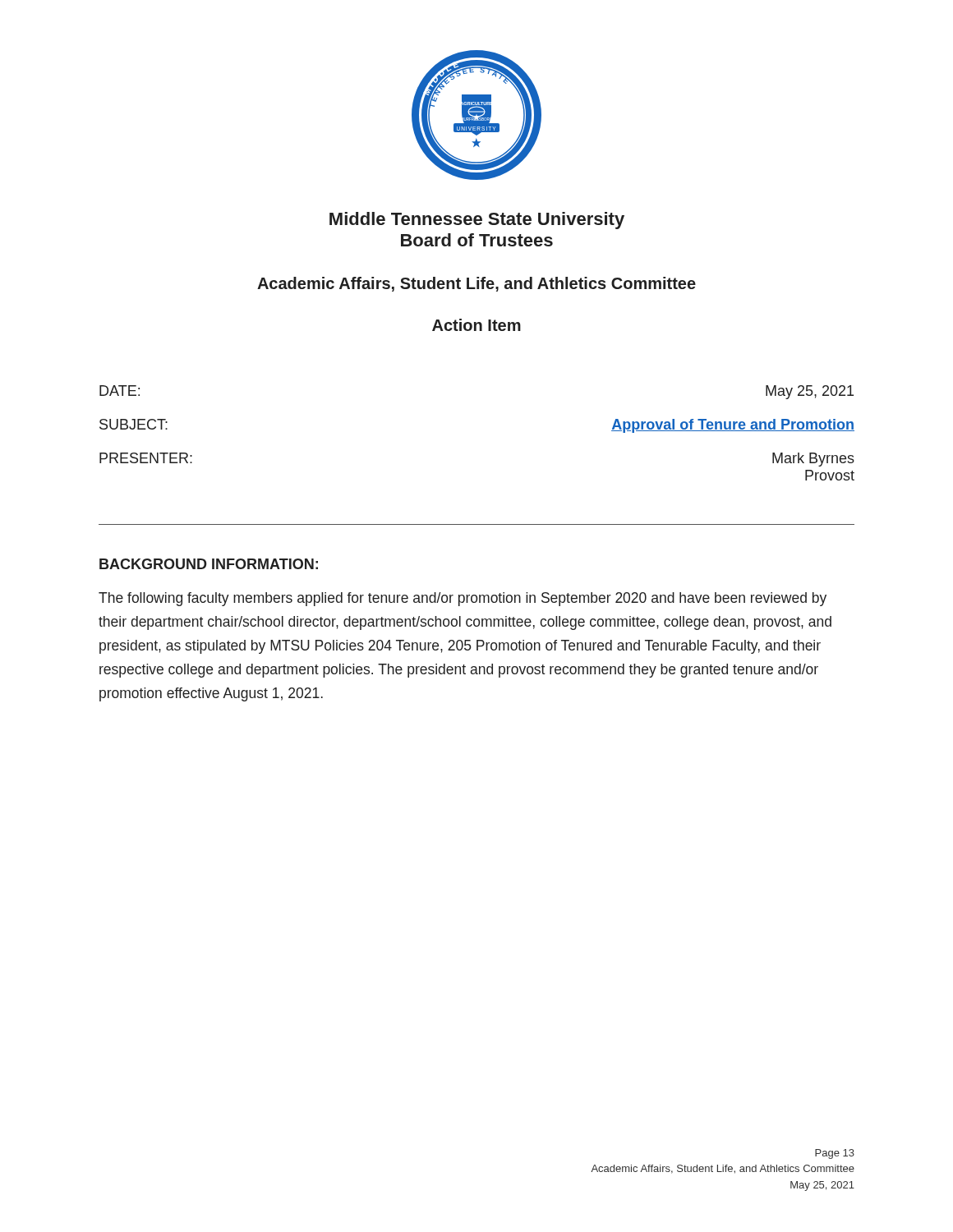Select the logo
953x1232 pixels.
(x=476, y=117)
